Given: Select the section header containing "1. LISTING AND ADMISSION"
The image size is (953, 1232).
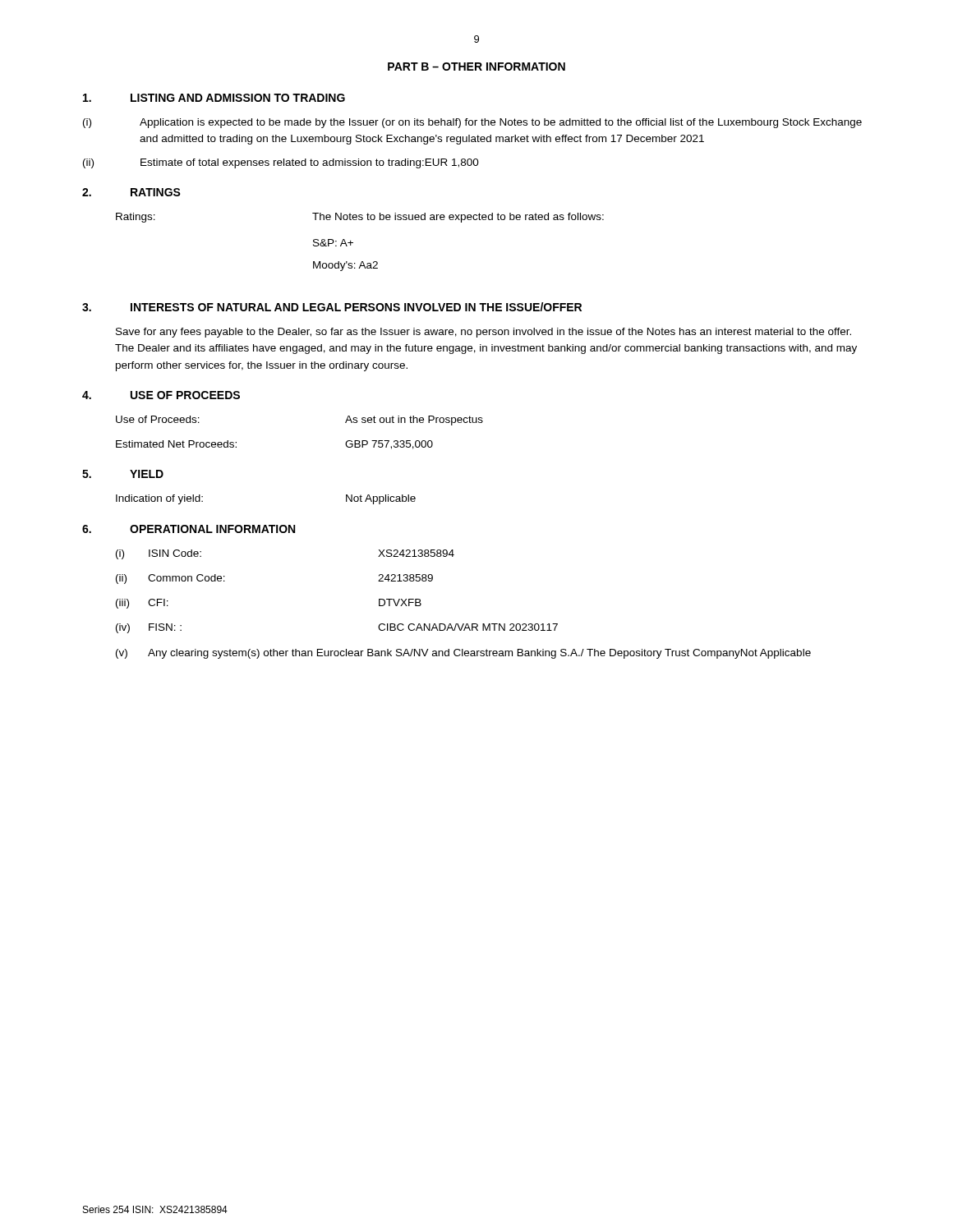Looking at the screenshot, I should (x=214, y=98).
